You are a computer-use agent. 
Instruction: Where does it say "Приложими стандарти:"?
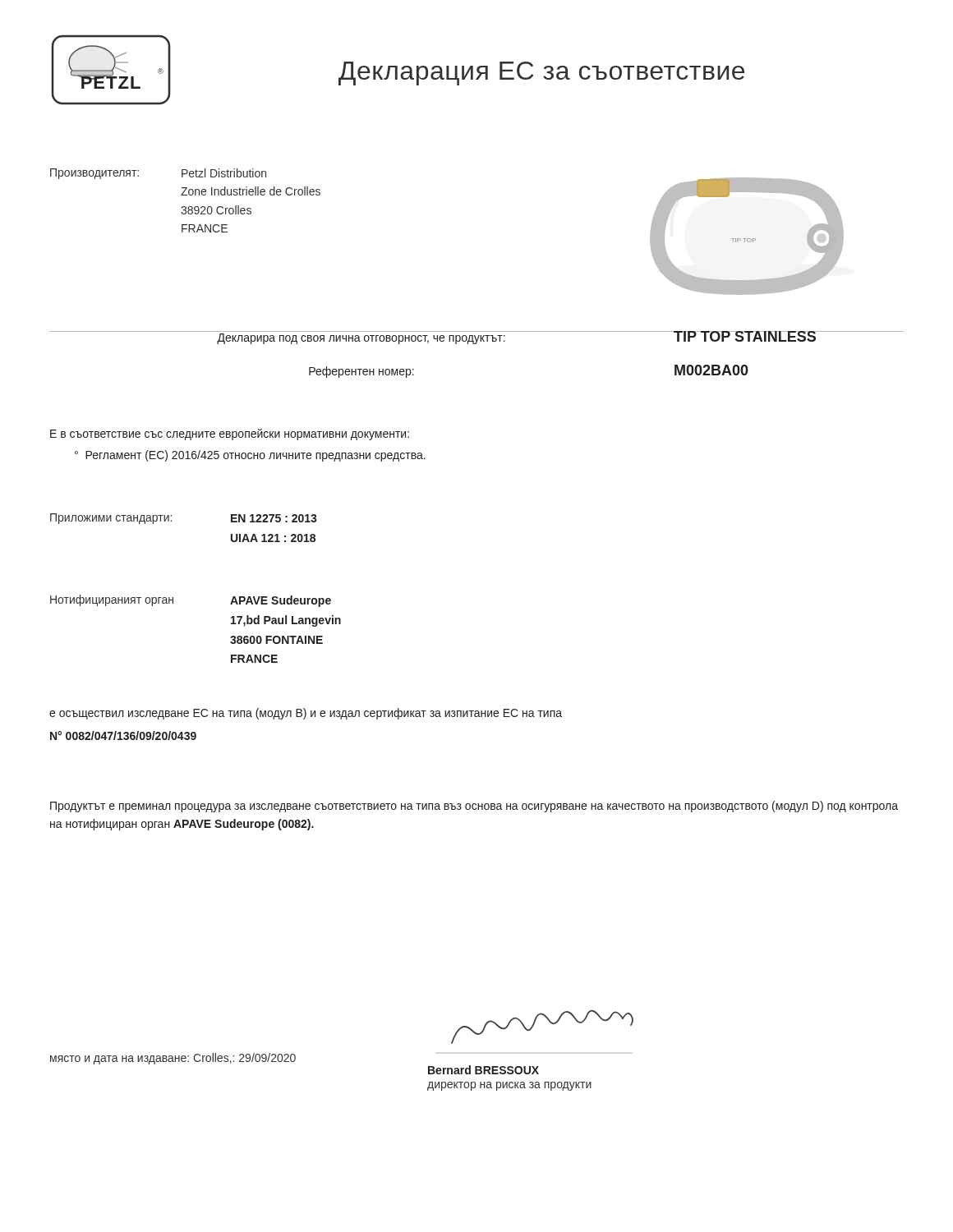tap(111, 517)
